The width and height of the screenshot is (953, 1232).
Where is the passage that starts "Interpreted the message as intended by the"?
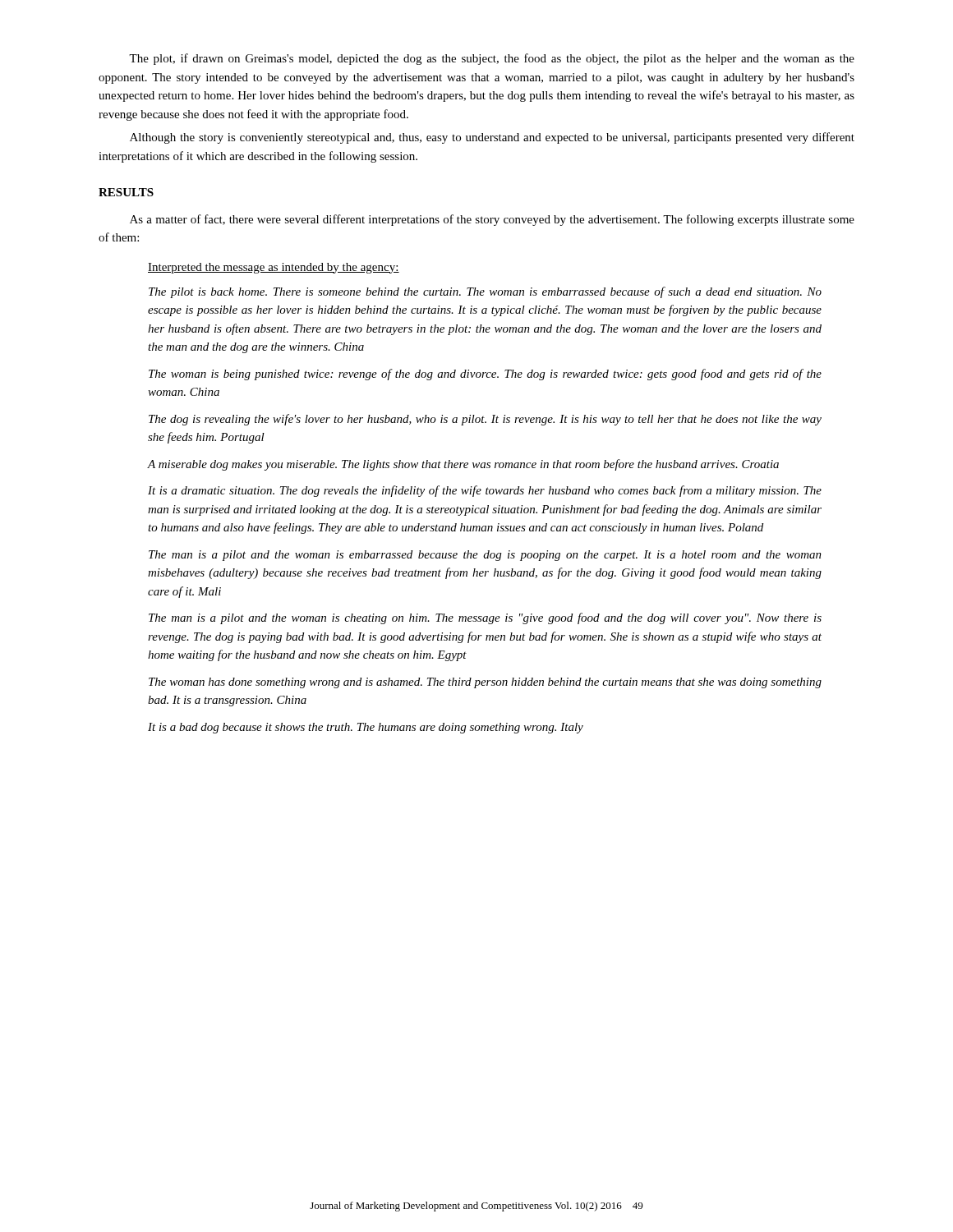point(274,268)
